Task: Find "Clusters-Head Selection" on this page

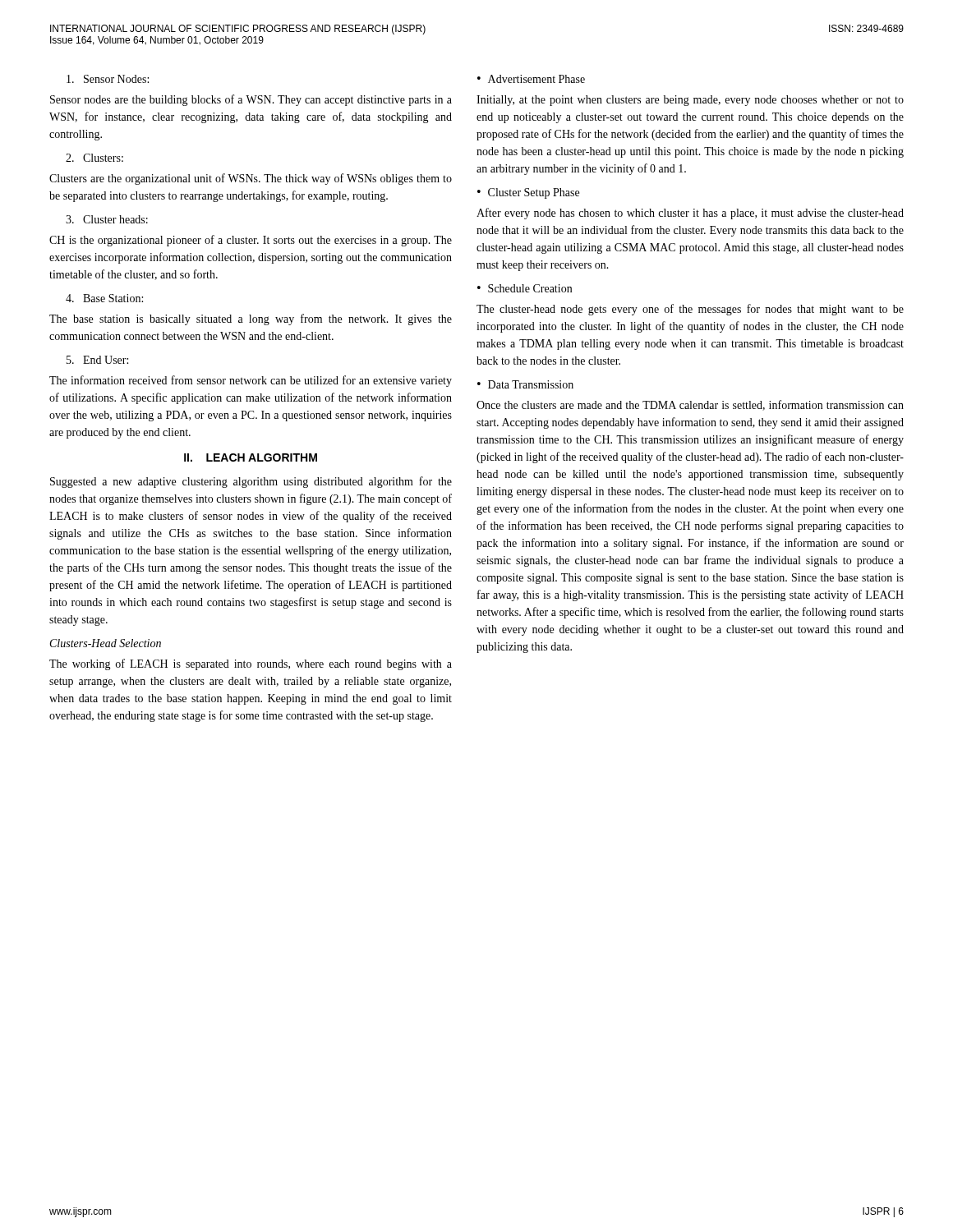Action: [x=106, y=643]
